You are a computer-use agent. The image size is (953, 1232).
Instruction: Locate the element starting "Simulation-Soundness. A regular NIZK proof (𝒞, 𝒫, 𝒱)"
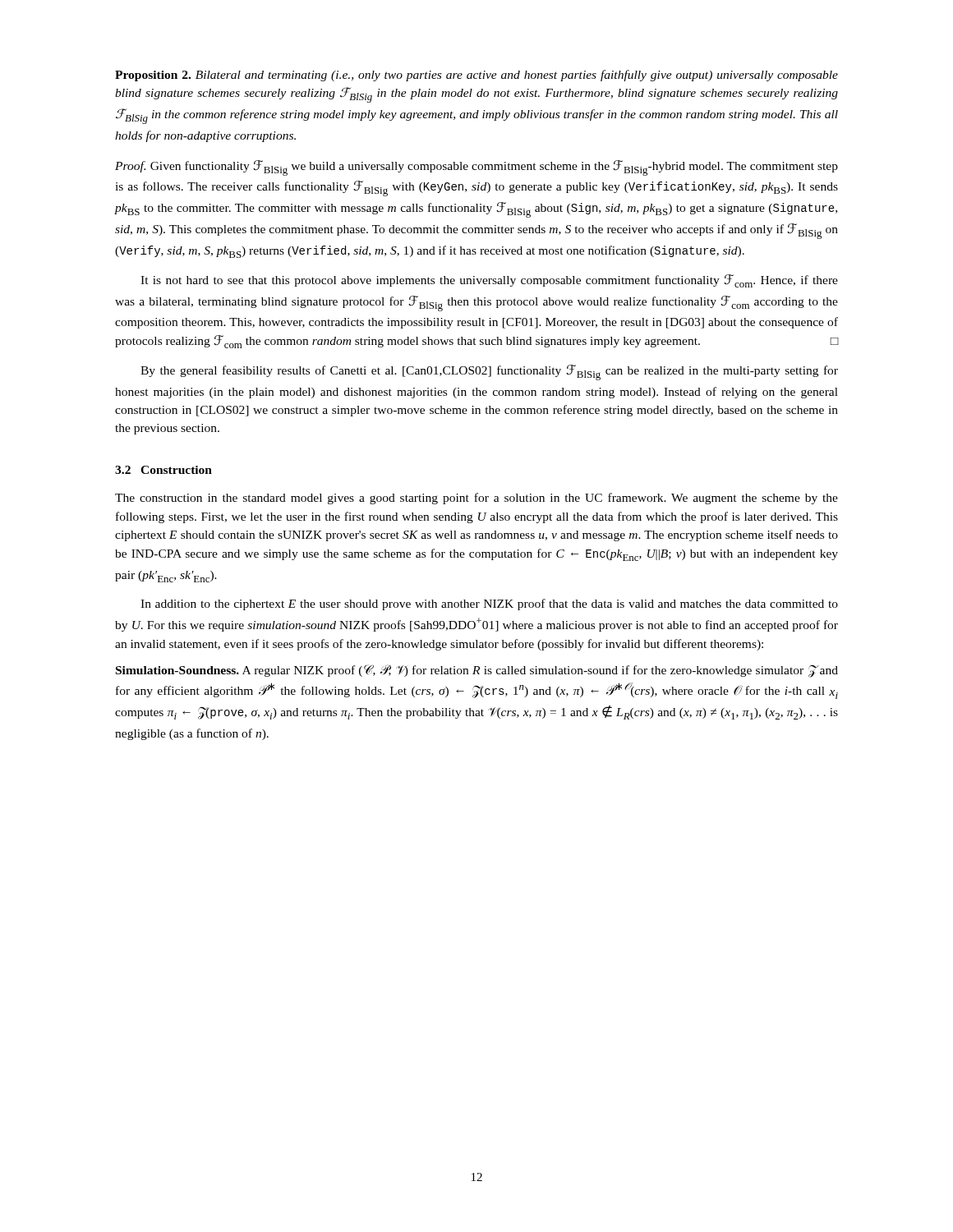pyautogui.click(x=476, y=702)
